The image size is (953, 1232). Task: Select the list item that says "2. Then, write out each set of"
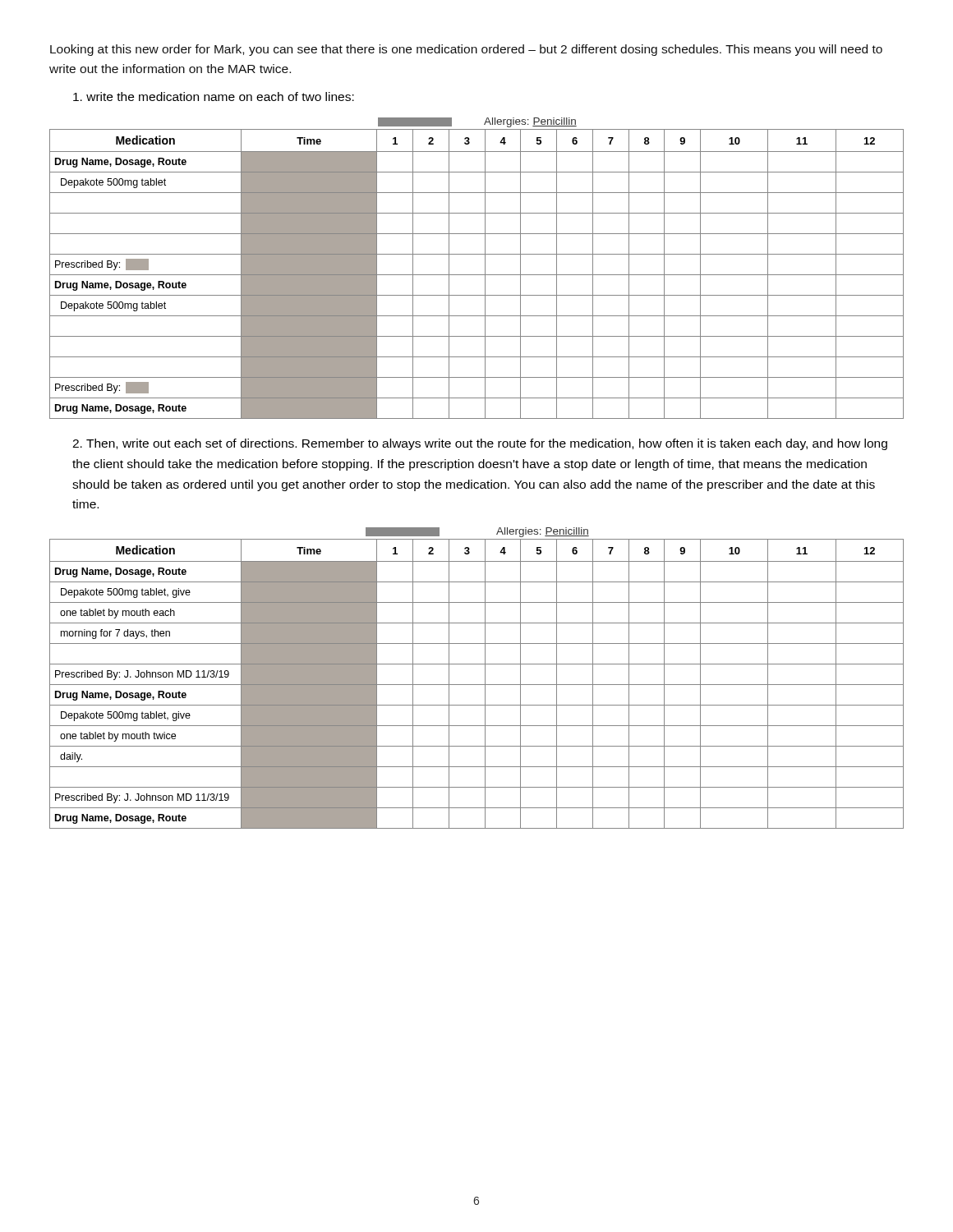pyautogui.click(x=488, y=474)
